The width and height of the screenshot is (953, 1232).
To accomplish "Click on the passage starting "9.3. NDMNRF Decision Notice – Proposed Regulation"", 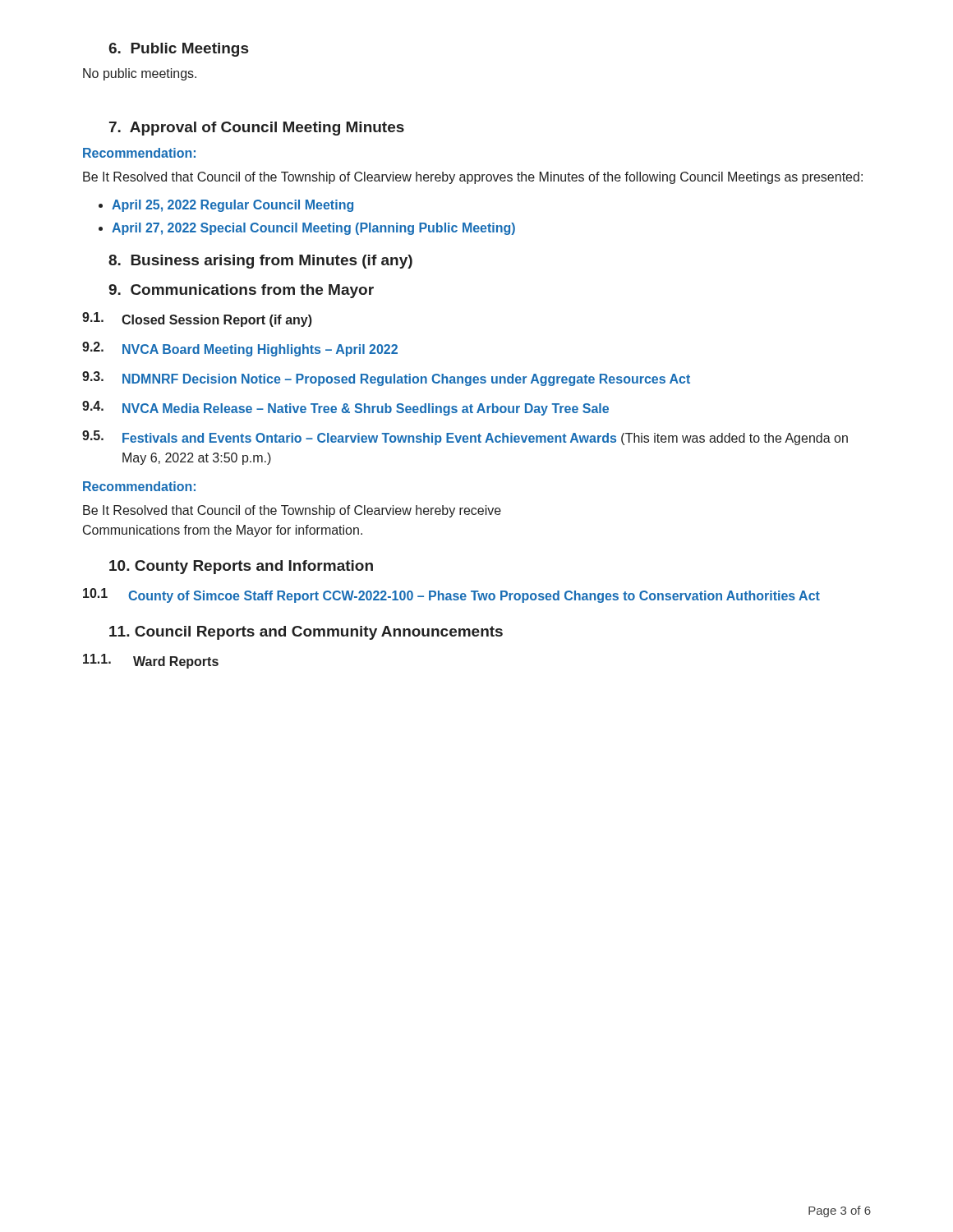I will (476, 379).
